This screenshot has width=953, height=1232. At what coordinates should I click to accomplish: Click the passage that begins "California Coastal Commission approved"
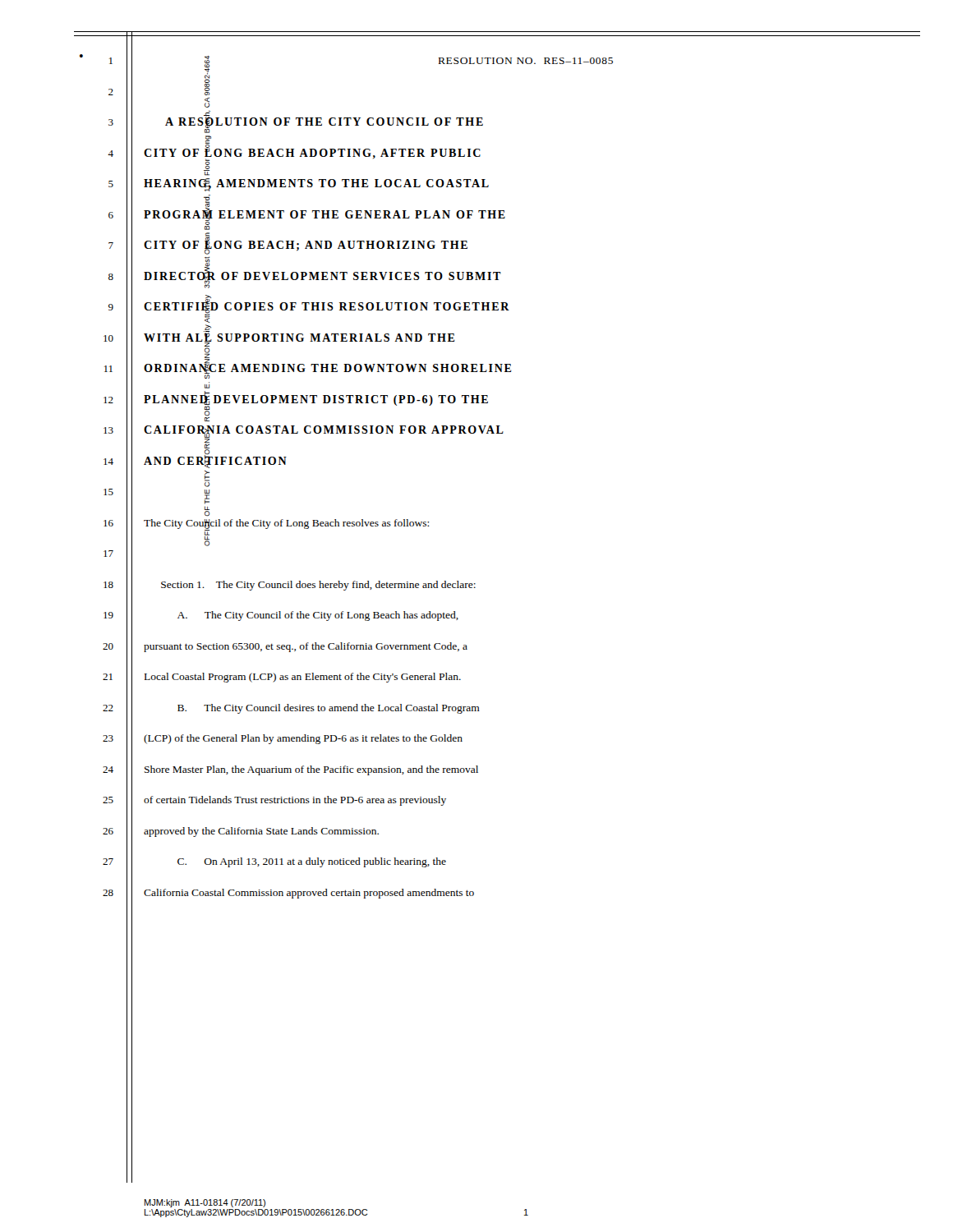309,892
